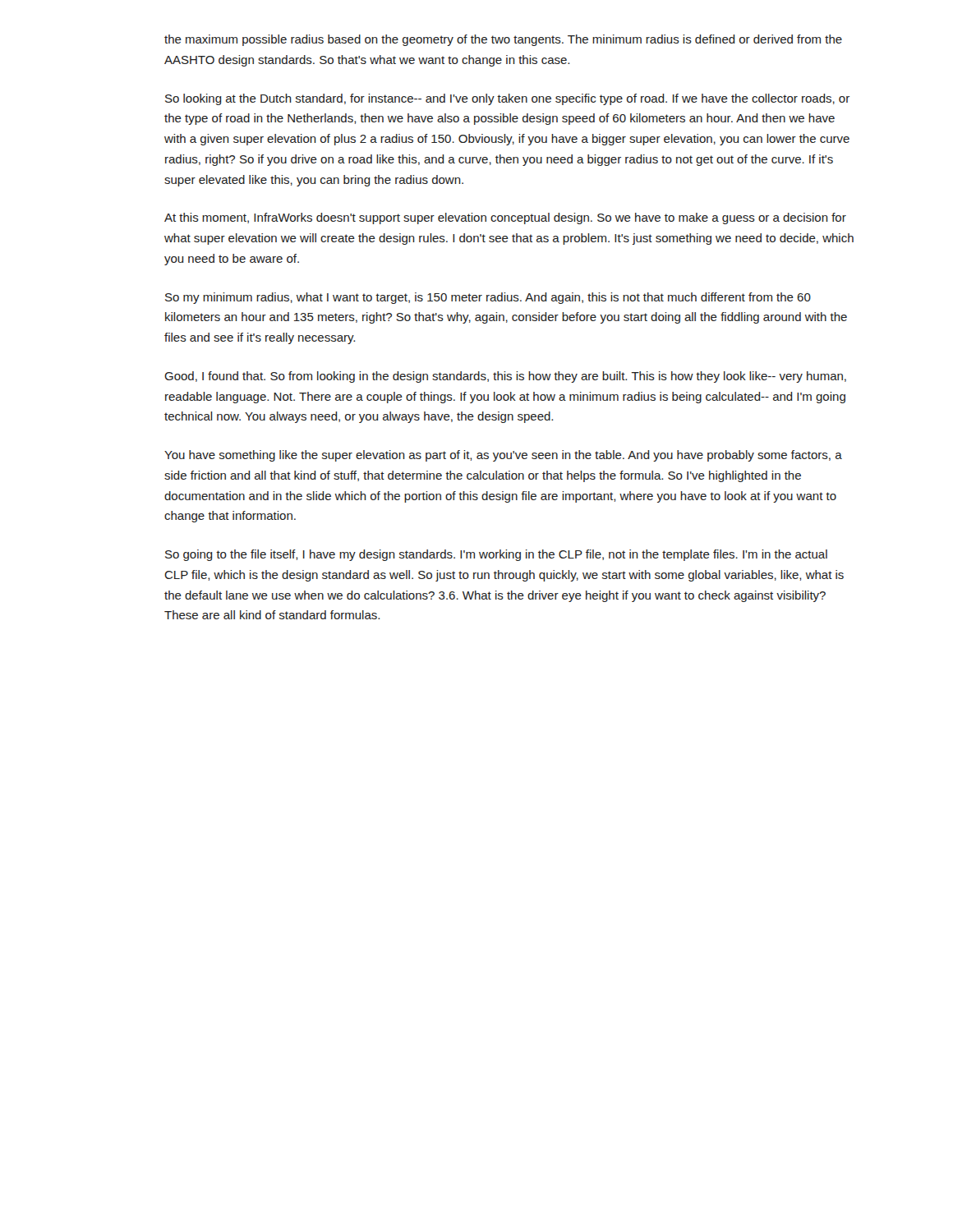Select the text block containing "Good, I found"
This screenshot has width=953, height=1232.
(506, 396)
